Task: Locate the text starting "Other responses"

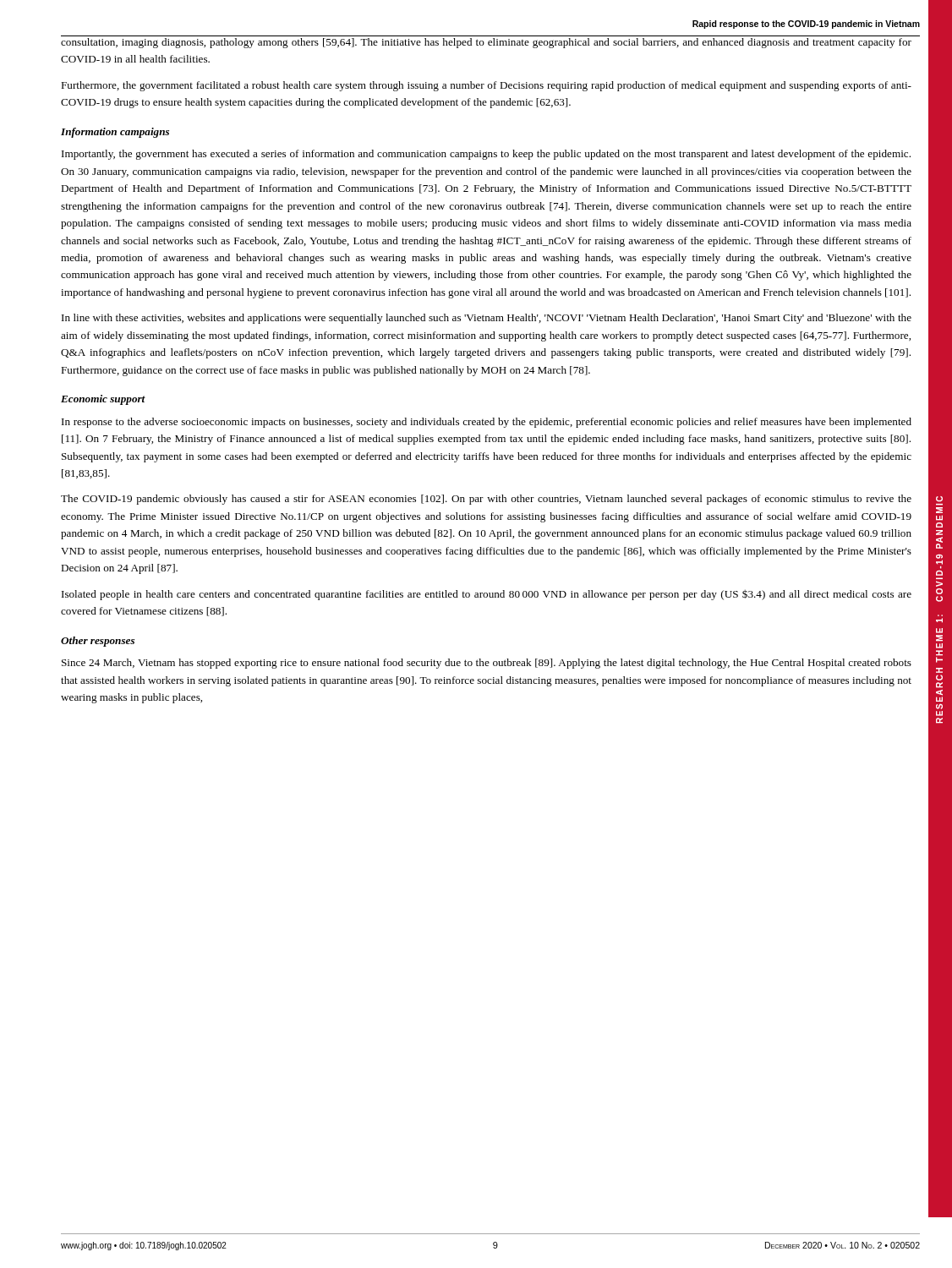Action: coord(98,642)
